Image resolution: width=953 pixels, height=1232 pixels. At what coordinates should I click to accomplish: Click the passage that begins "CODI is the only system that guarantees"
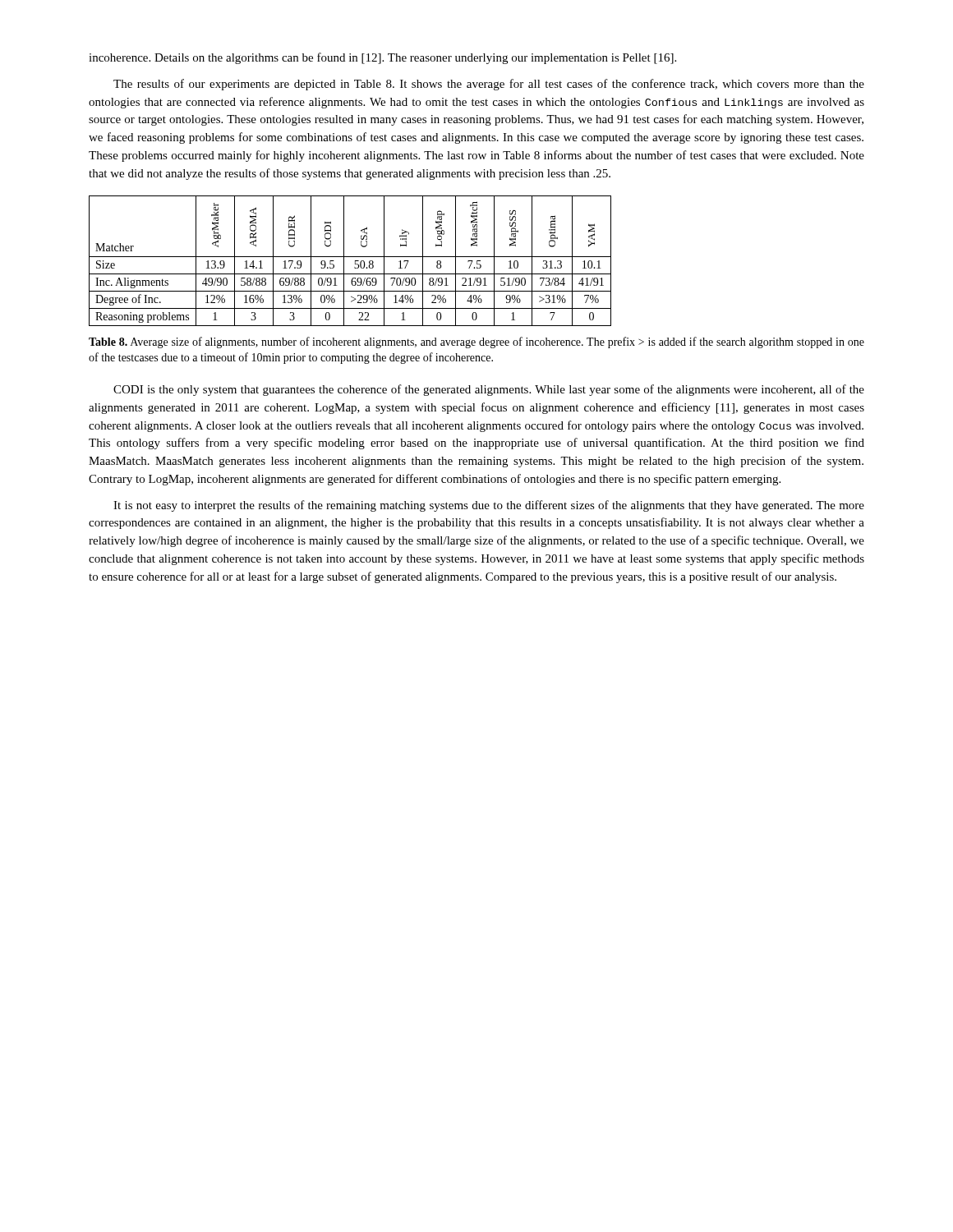point(476,483)
